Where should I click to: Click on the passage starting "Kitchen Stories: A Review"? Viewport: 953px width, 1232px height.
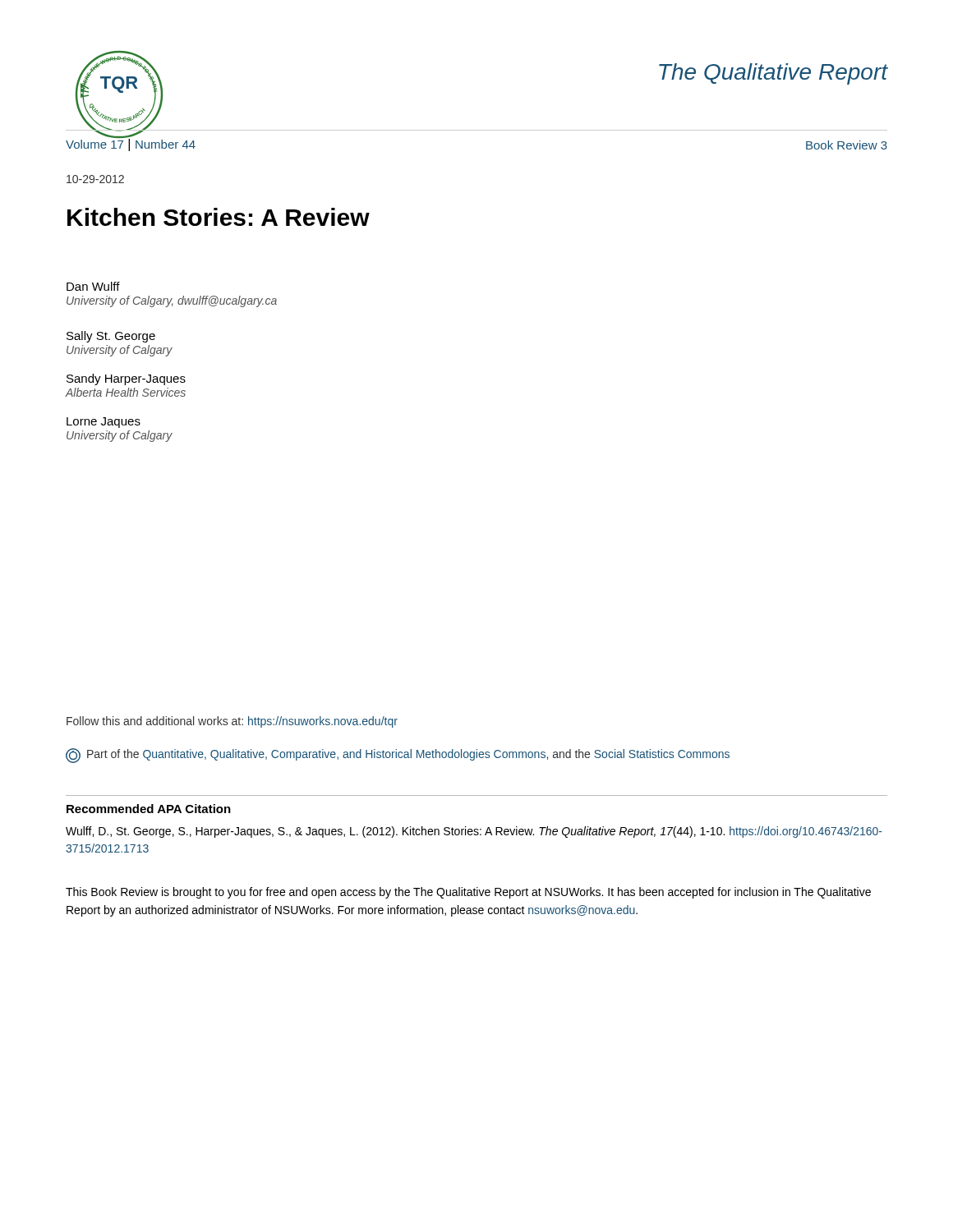click(218, 218)
